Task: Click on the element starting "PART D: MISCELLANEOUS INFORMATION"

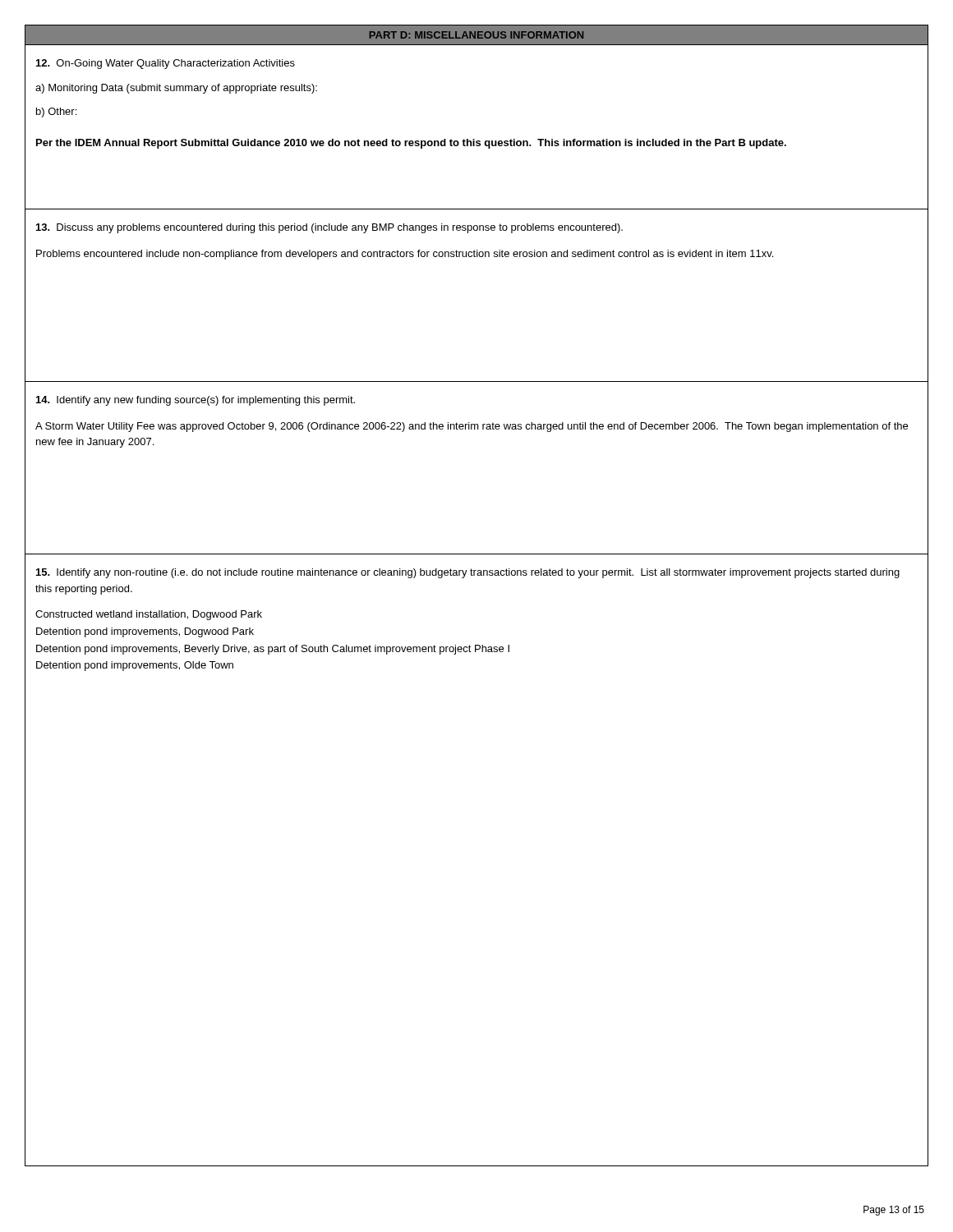Action: [x=476, y=35]
